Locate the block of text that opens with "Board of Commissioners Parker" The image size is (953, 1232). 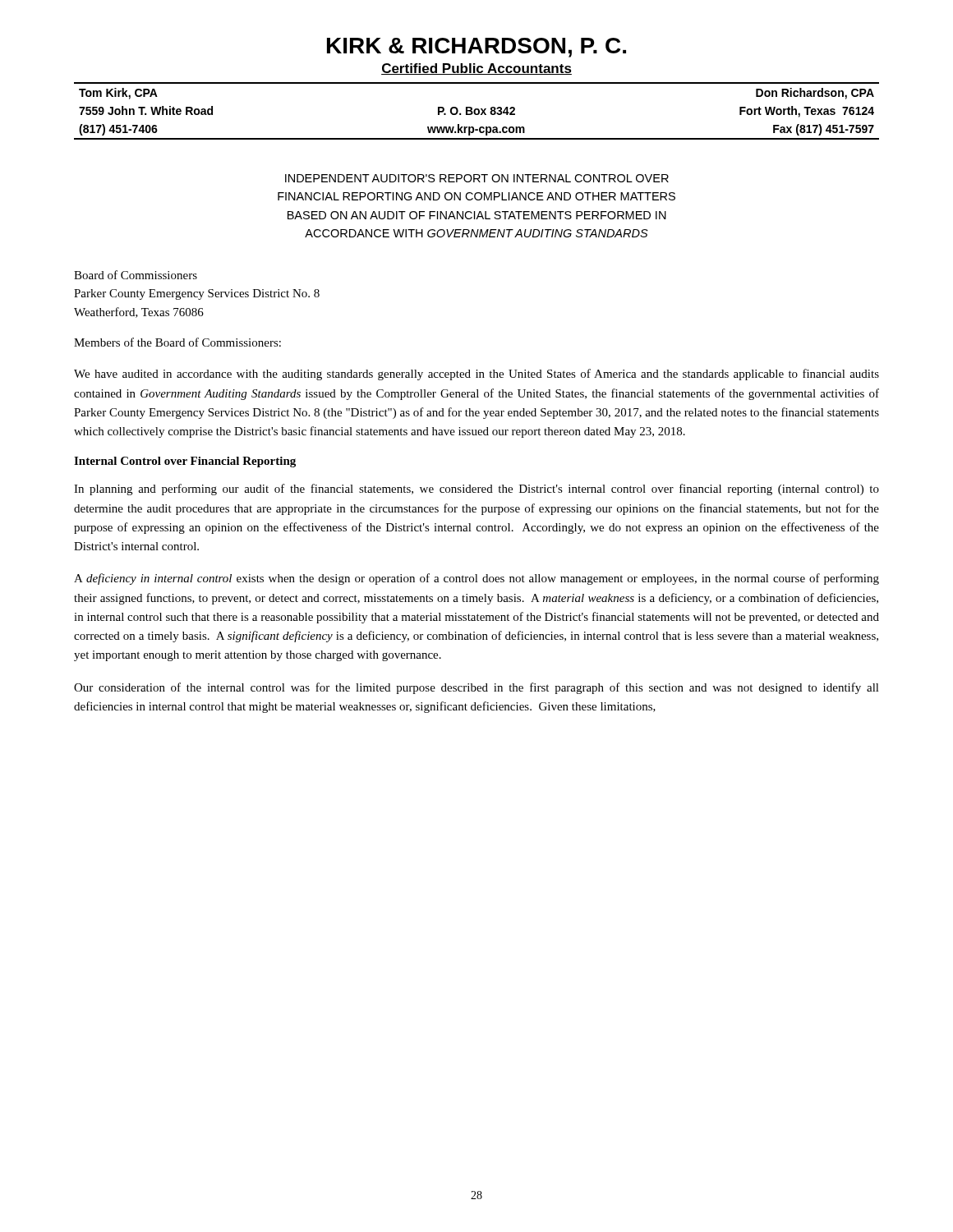(197, 294)
